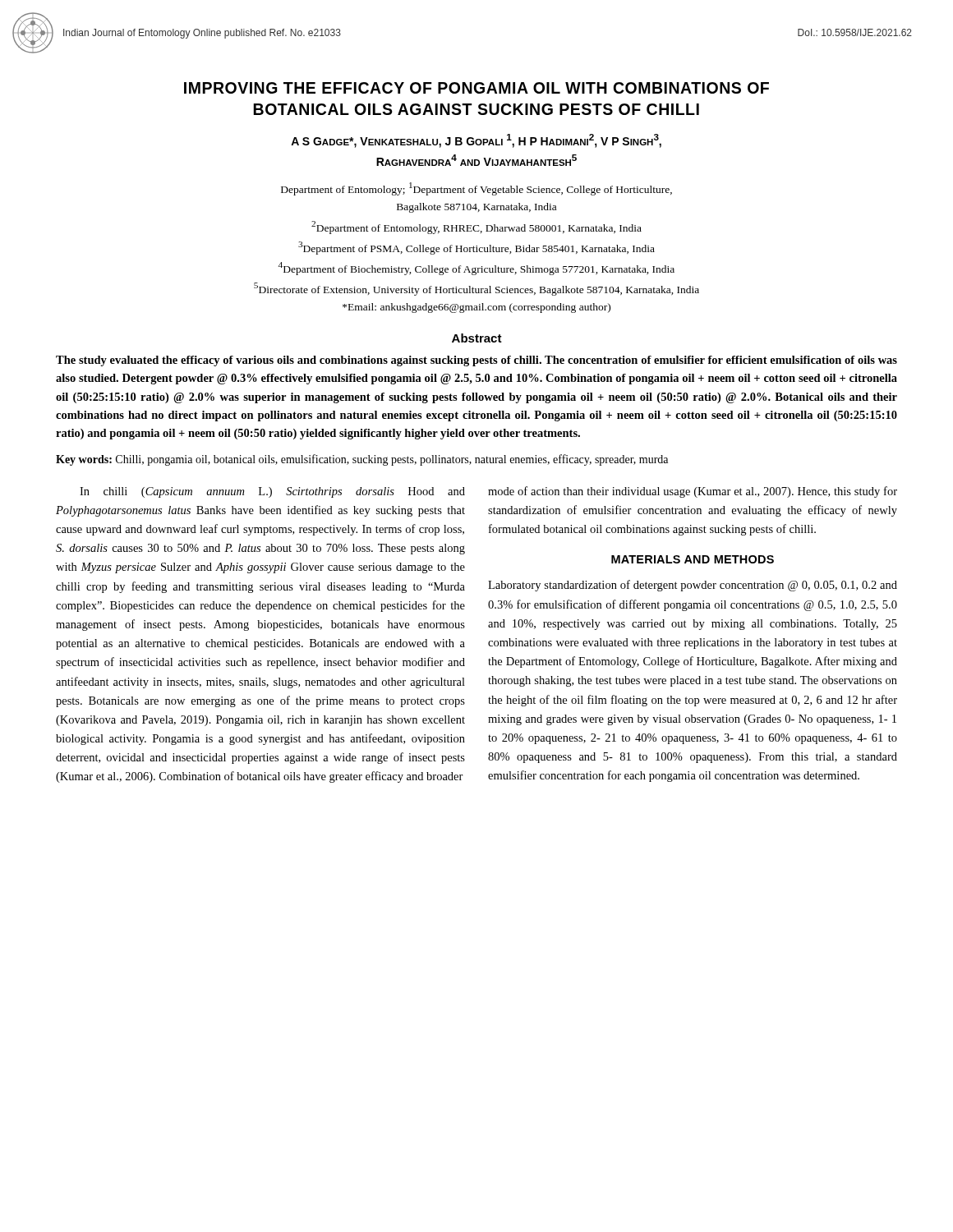Find the text block containing "The study evaluated the efficacy of various oils"
The image size is (953, 1232).
[476, 396]
